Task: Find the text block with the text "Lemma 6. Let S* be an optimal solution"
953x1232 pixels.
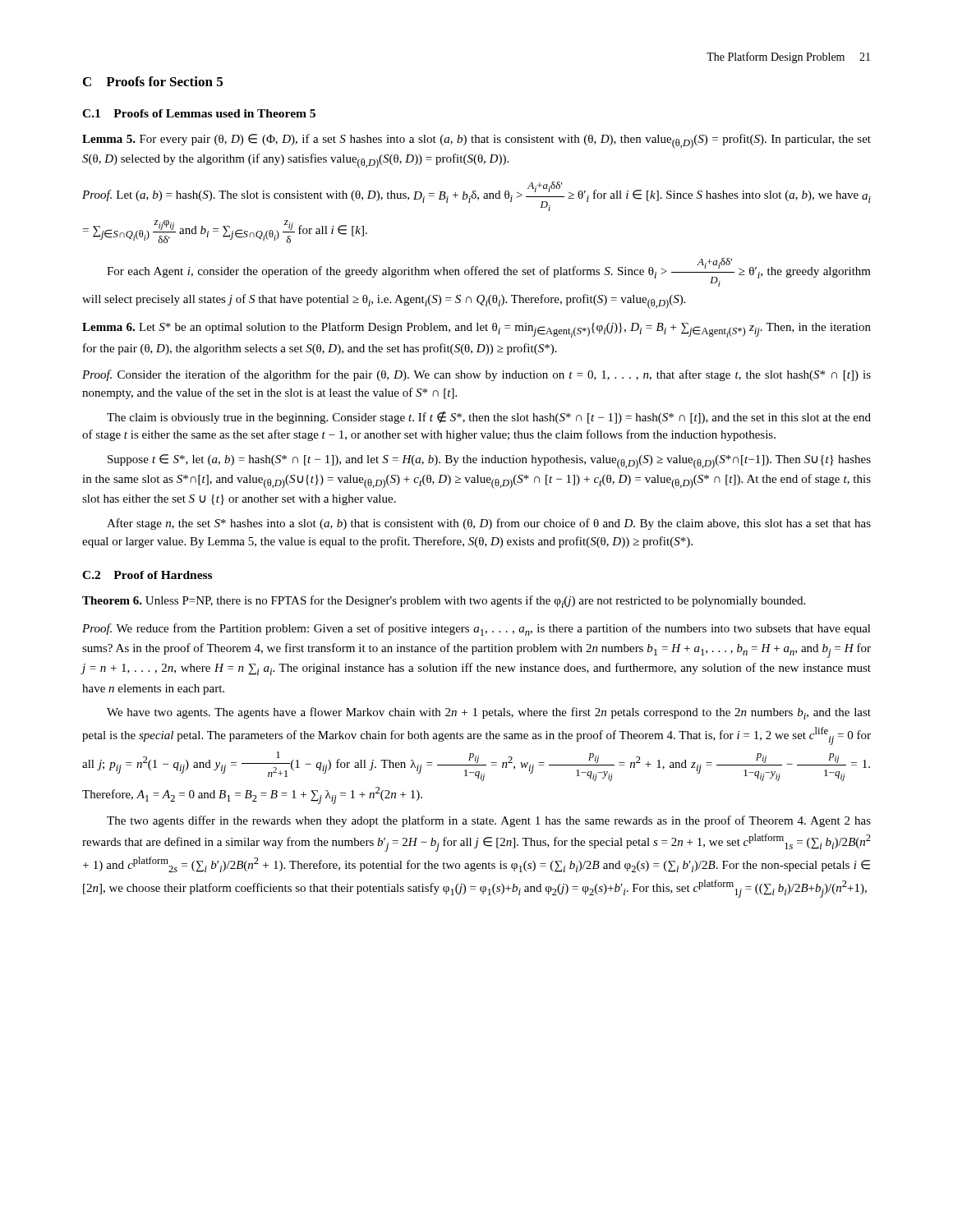Action: [476, 338]
